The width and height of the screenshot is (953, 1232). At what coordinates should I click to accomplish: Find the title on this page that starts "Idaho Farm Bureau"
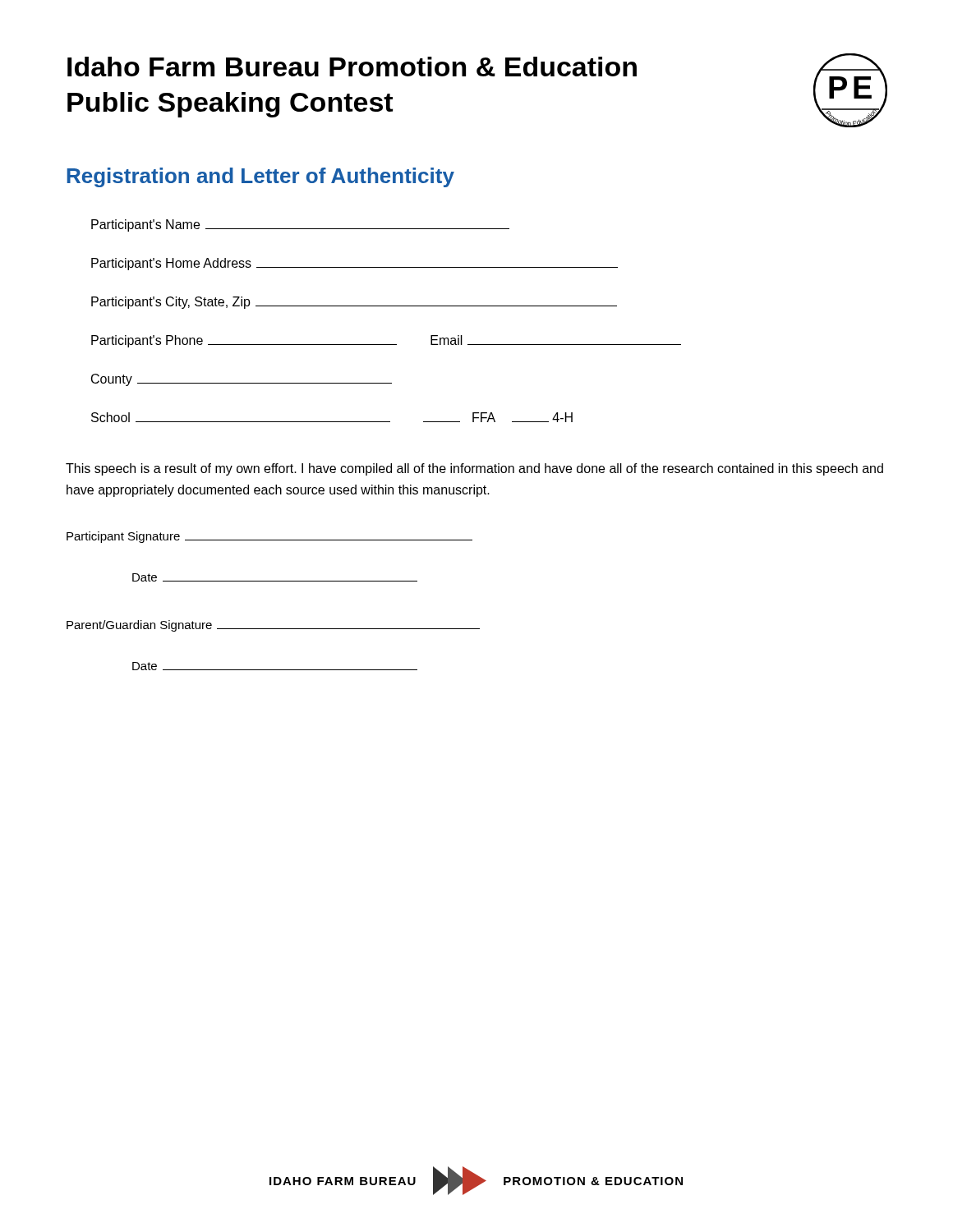point(427,84)
